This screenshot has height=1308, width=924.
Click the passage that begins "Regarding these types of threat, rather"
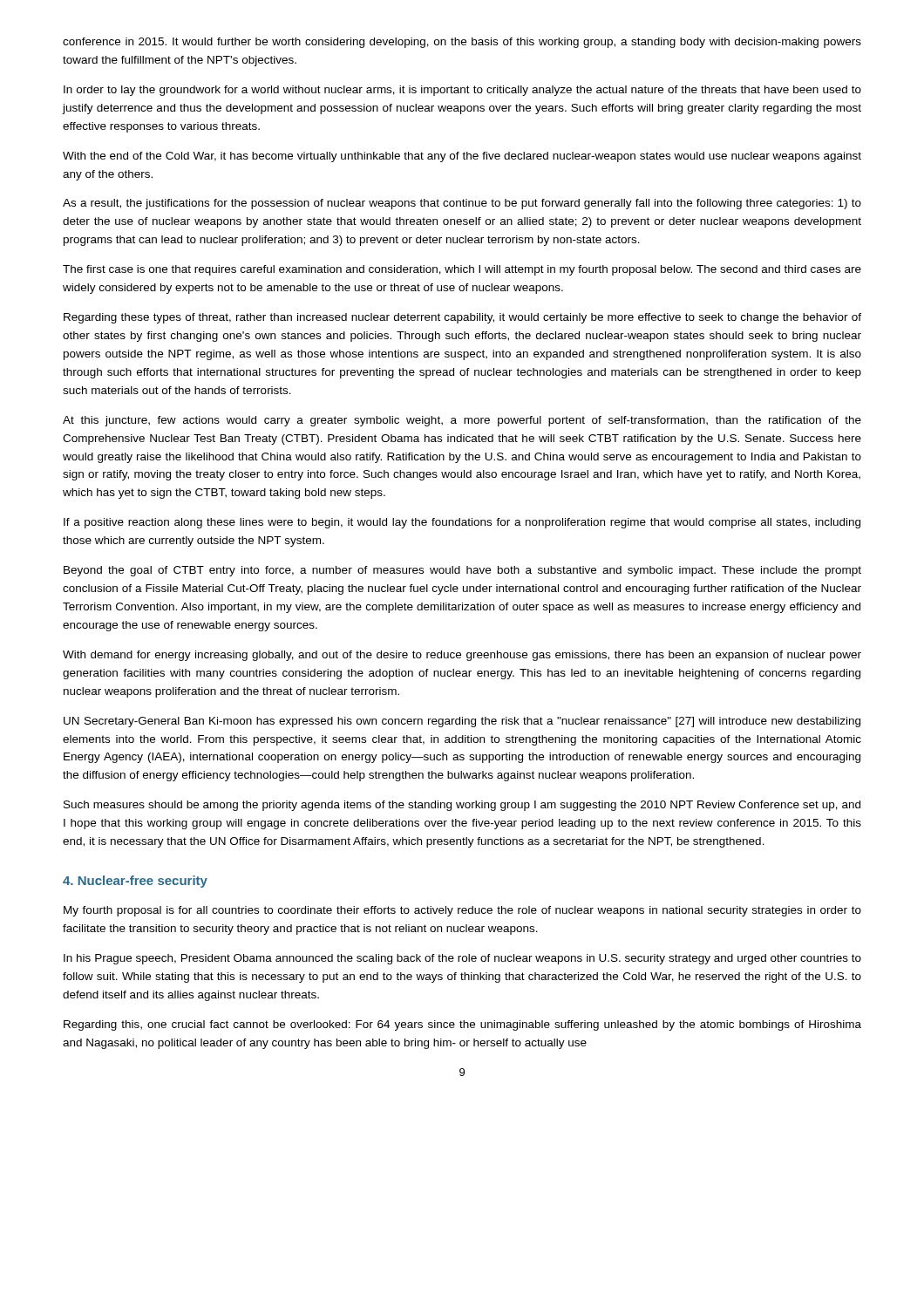[462, 354]
